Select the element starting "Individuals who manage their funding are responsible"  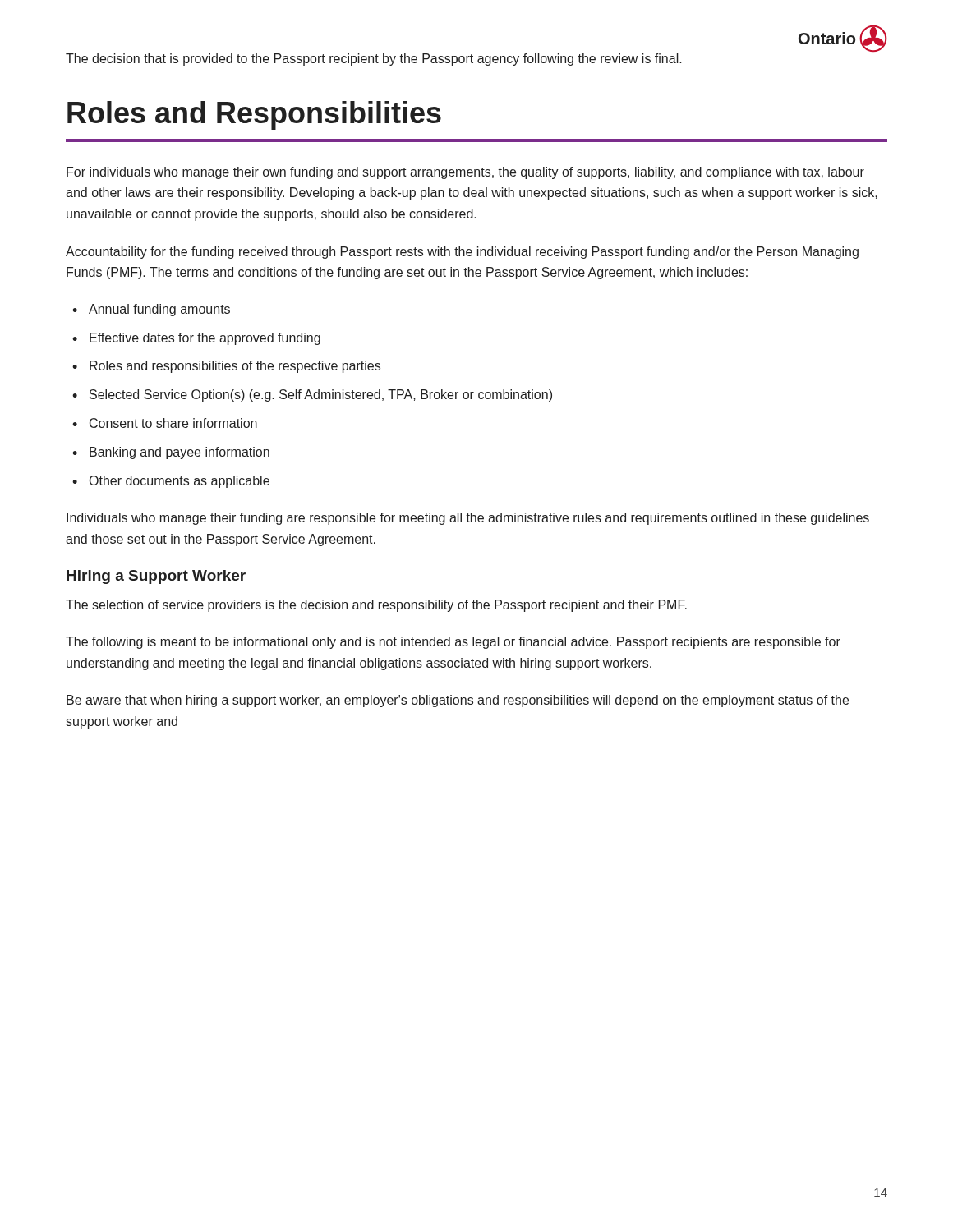tap(468, 529)
